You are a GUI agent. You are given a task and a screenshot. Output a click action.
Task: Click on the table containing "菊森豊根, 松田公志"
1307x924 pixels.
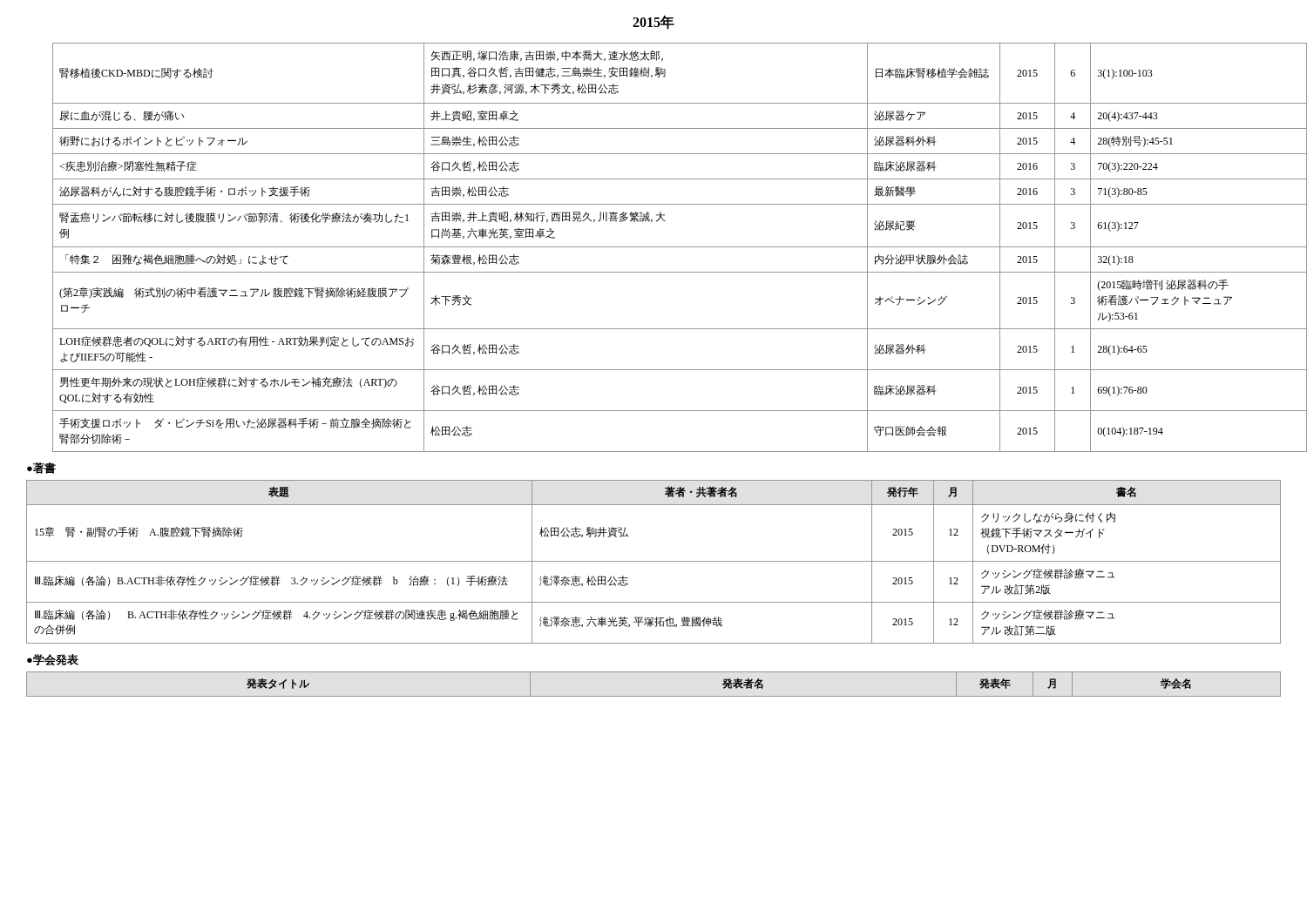click(x=654, y=247)
